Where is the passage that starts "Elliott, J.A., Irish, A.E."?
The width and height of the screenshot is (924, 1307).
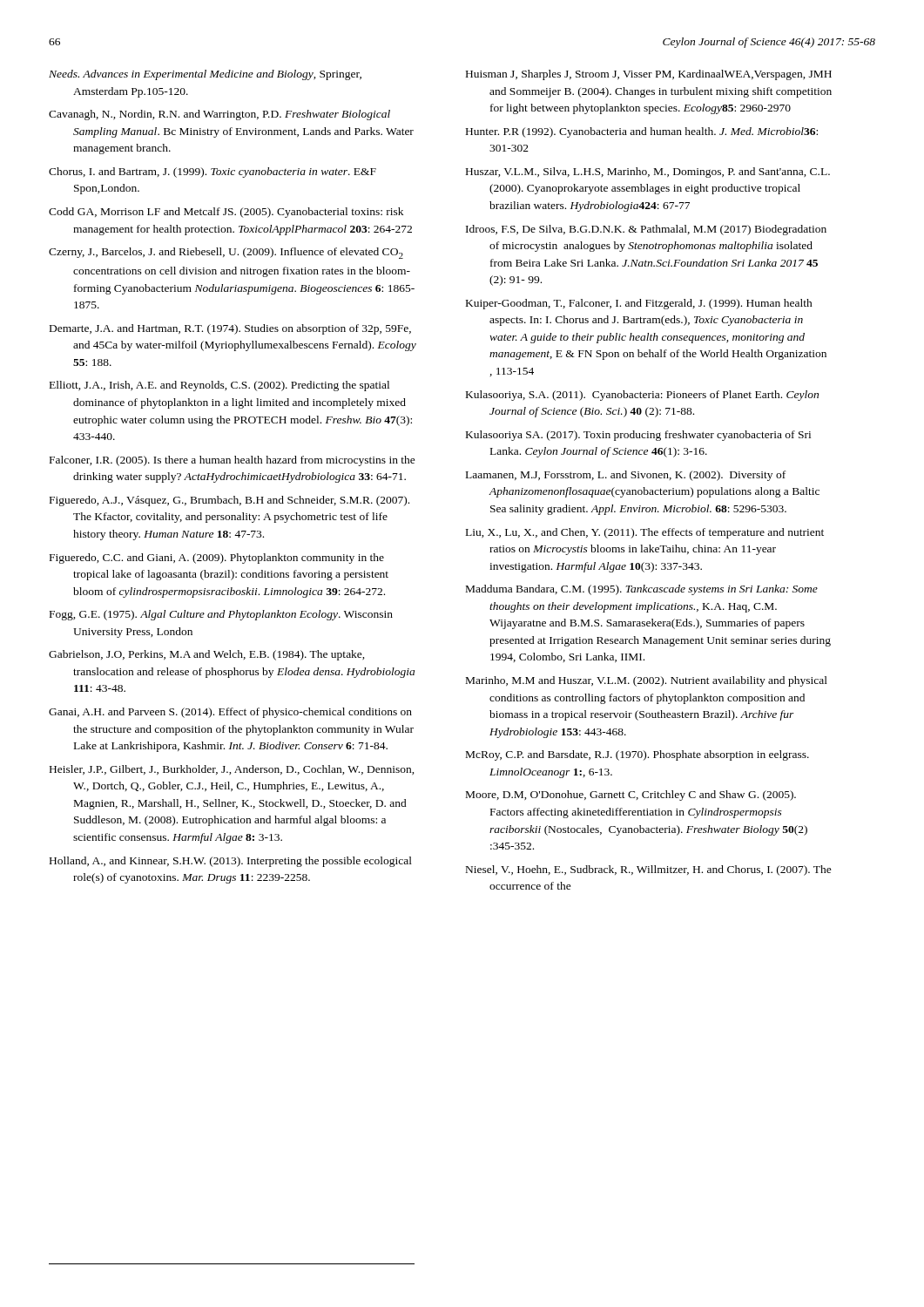(231, 411)
